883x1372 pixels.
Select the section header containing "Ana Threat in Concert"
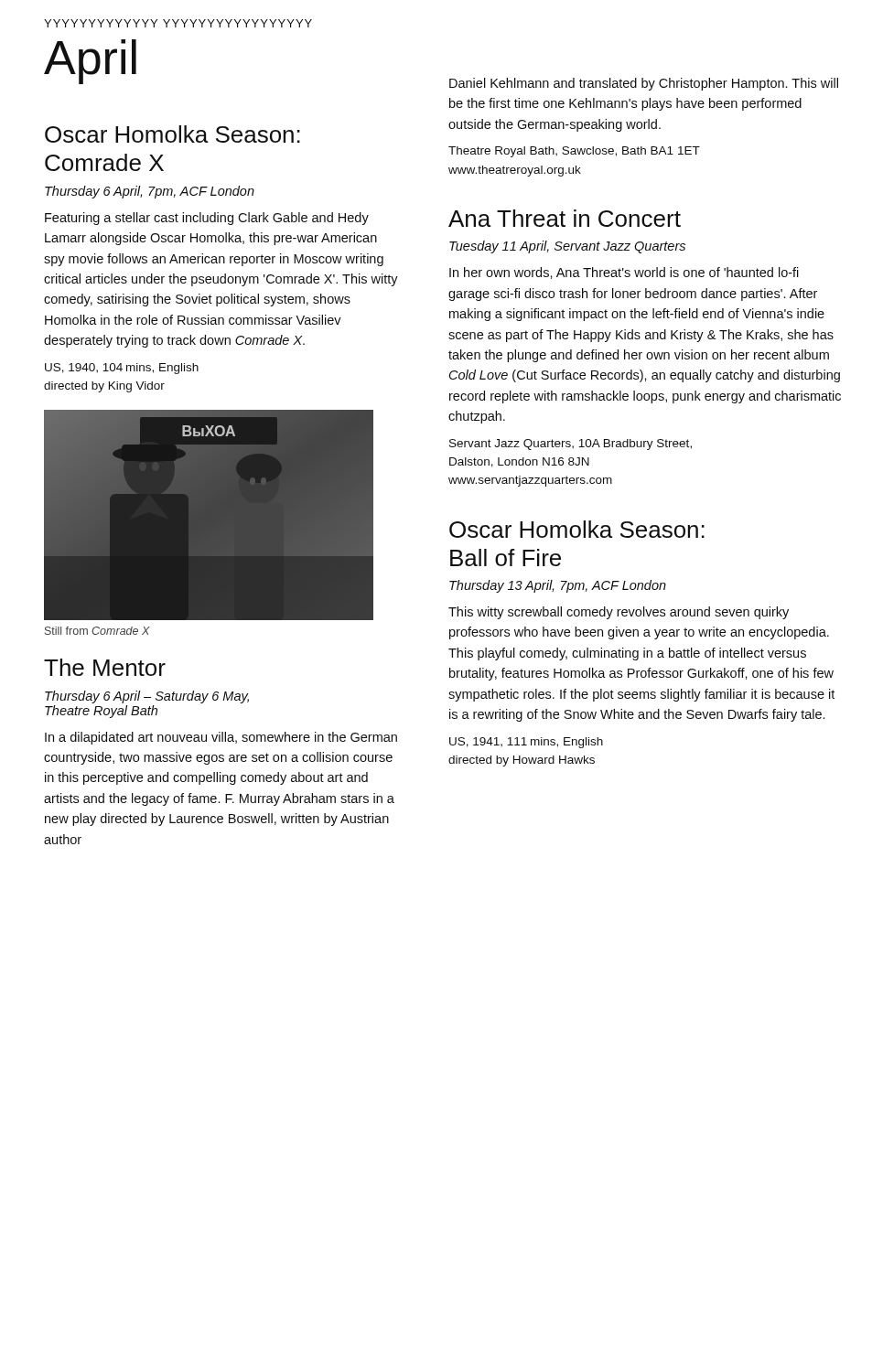(x=565, y=219)
